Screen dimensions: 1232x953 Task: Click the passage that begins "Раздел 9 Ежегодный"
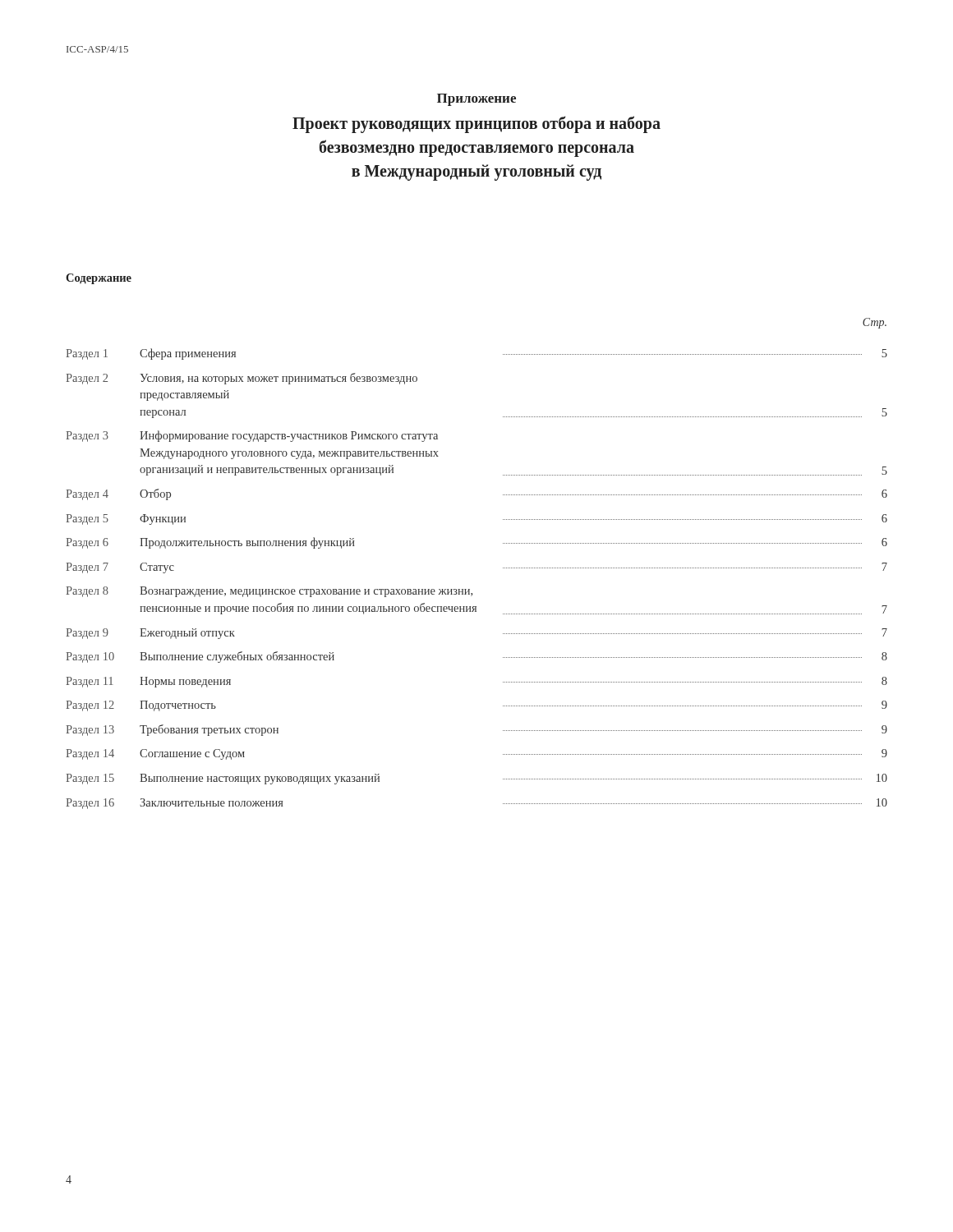91,634
